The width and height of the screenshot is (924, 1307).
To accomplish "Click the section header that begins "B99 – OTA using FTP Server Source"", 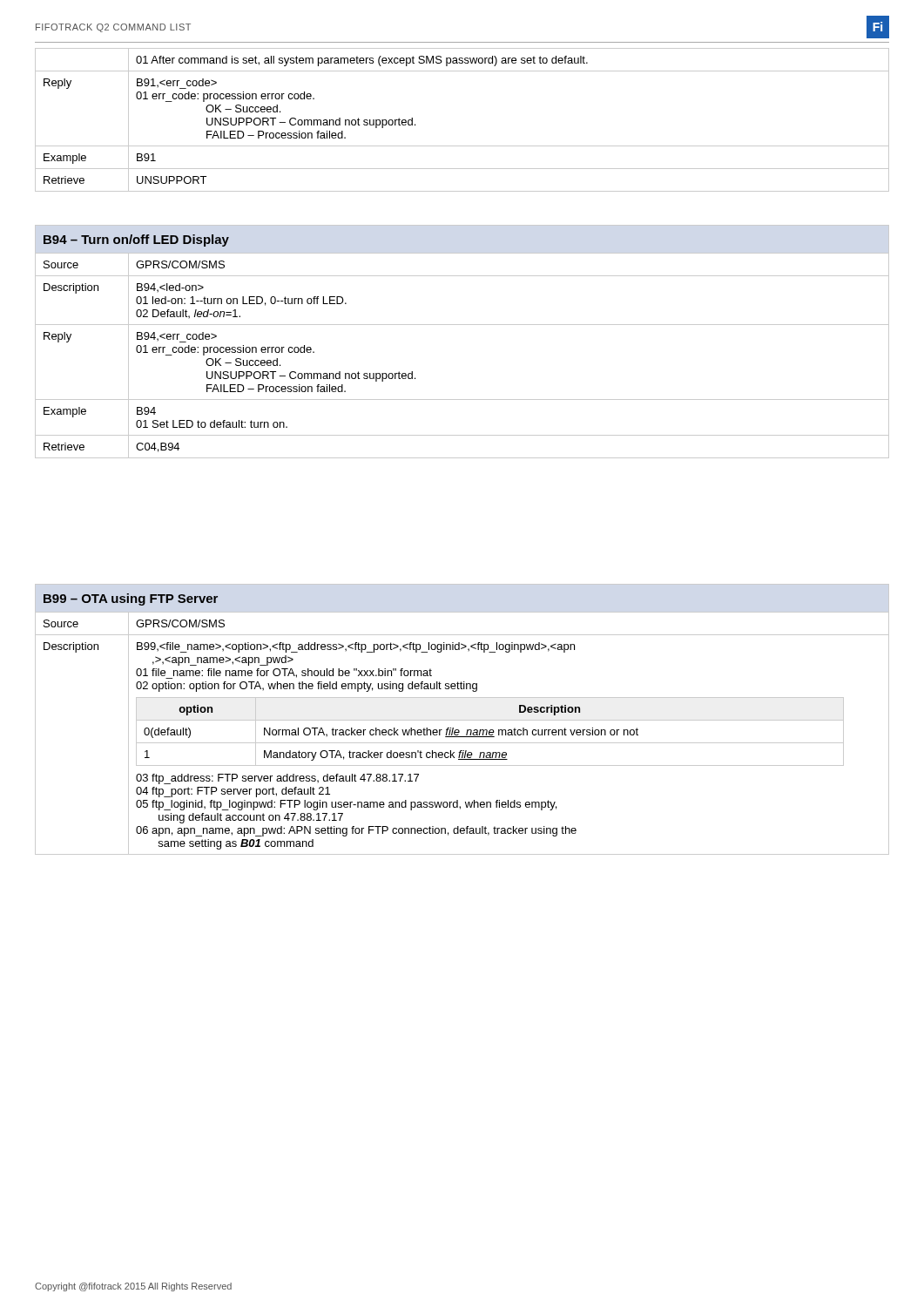I will click(462, 719).
